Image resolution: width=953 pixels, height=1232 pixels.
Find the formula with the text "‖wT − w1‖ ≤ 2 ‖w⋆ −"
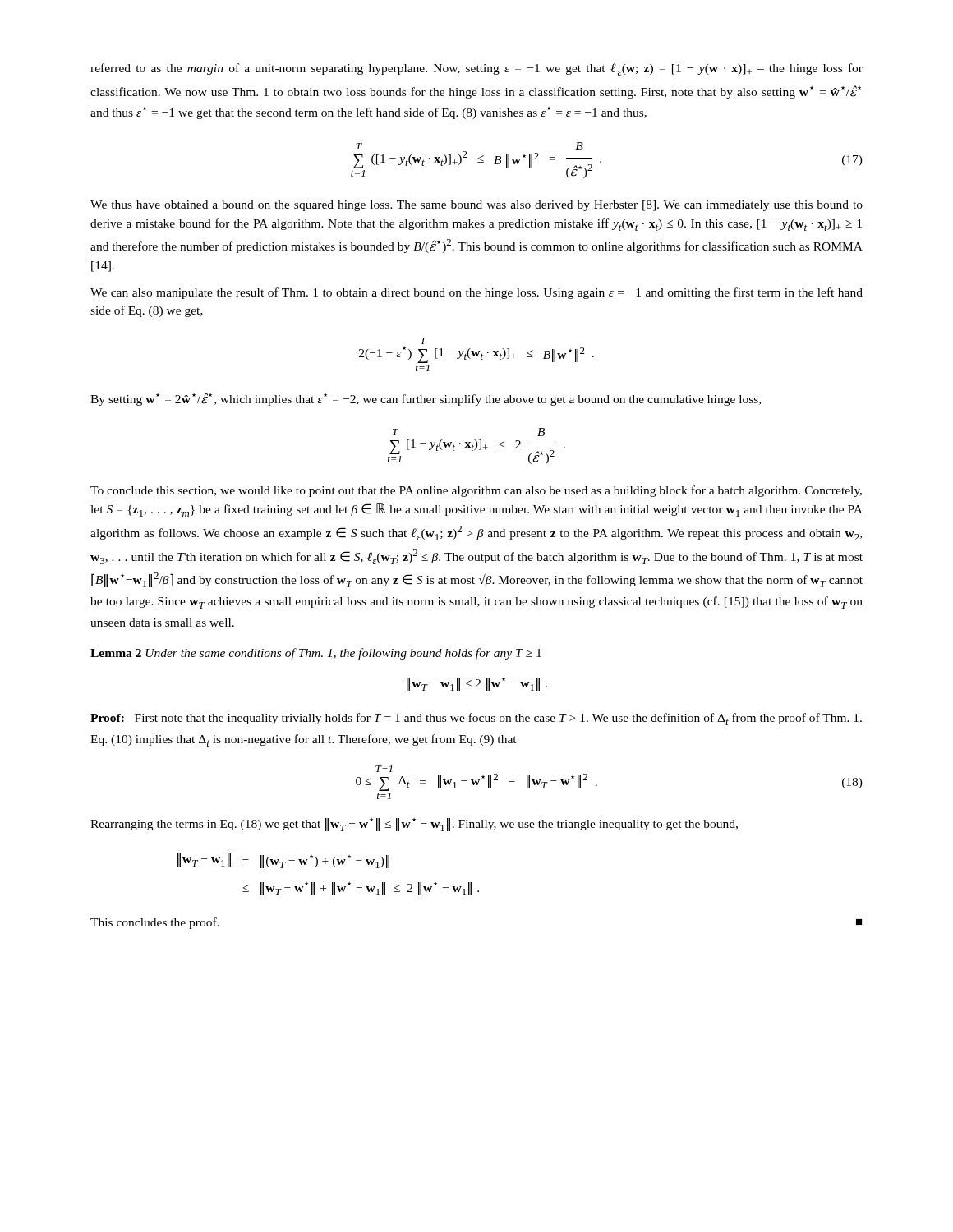[476, 684]
